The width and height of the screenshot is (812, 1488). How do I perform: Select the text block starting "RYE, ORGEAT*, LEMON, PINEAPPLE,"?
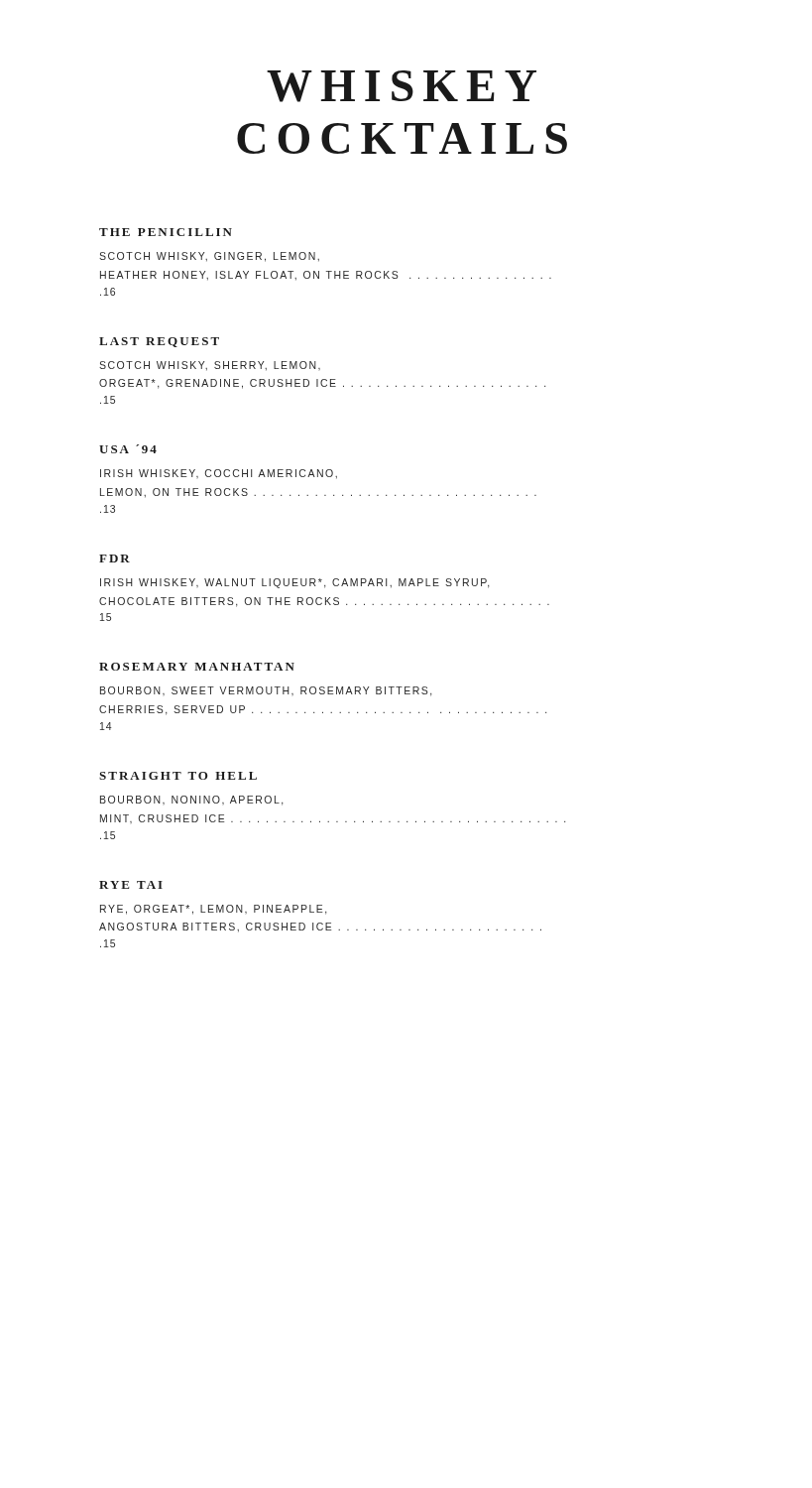click(x=406, y=918)
